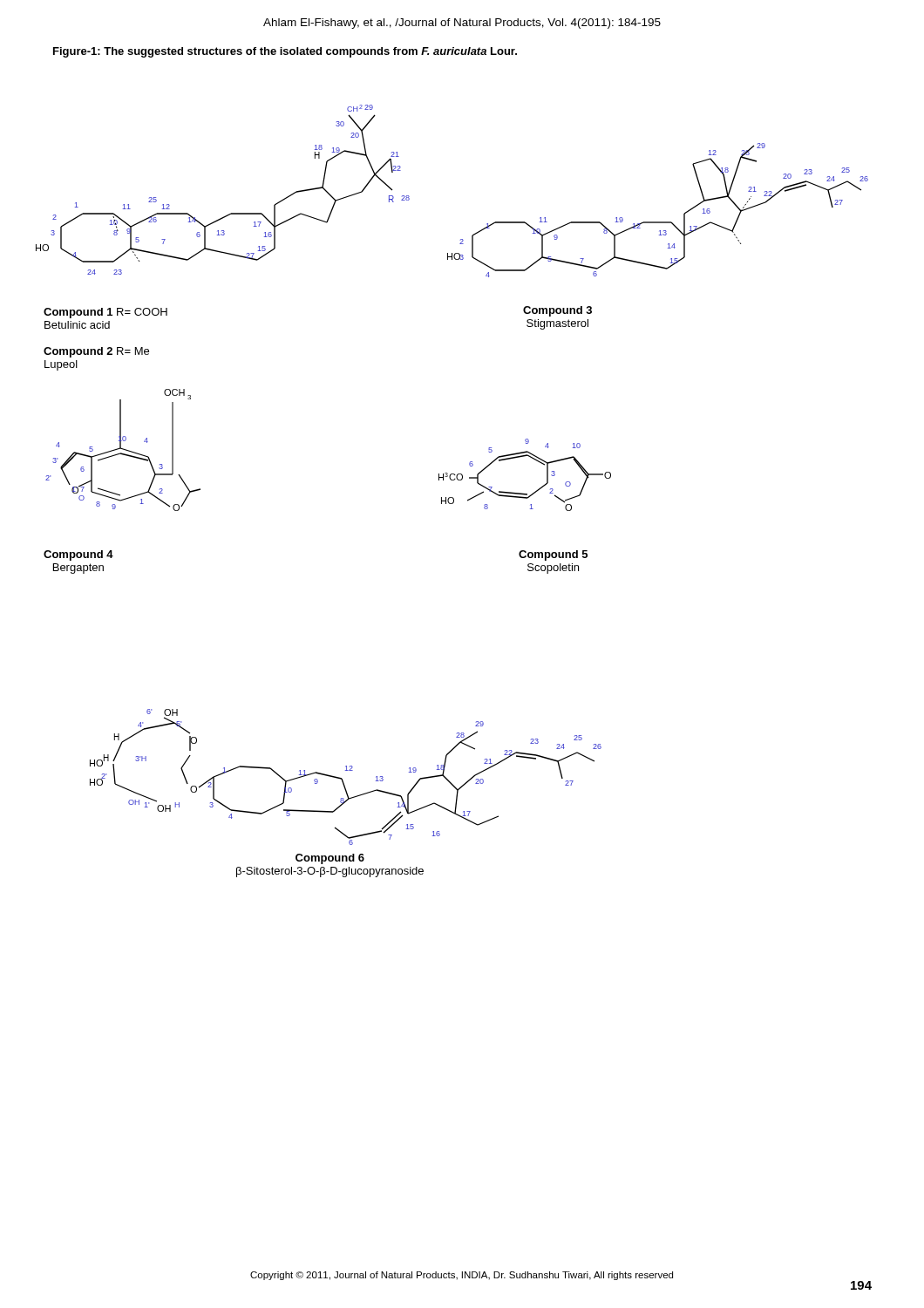
Task: Find the block starting "Compound 3 Stigmasterol"
Action: click(558, 317)
